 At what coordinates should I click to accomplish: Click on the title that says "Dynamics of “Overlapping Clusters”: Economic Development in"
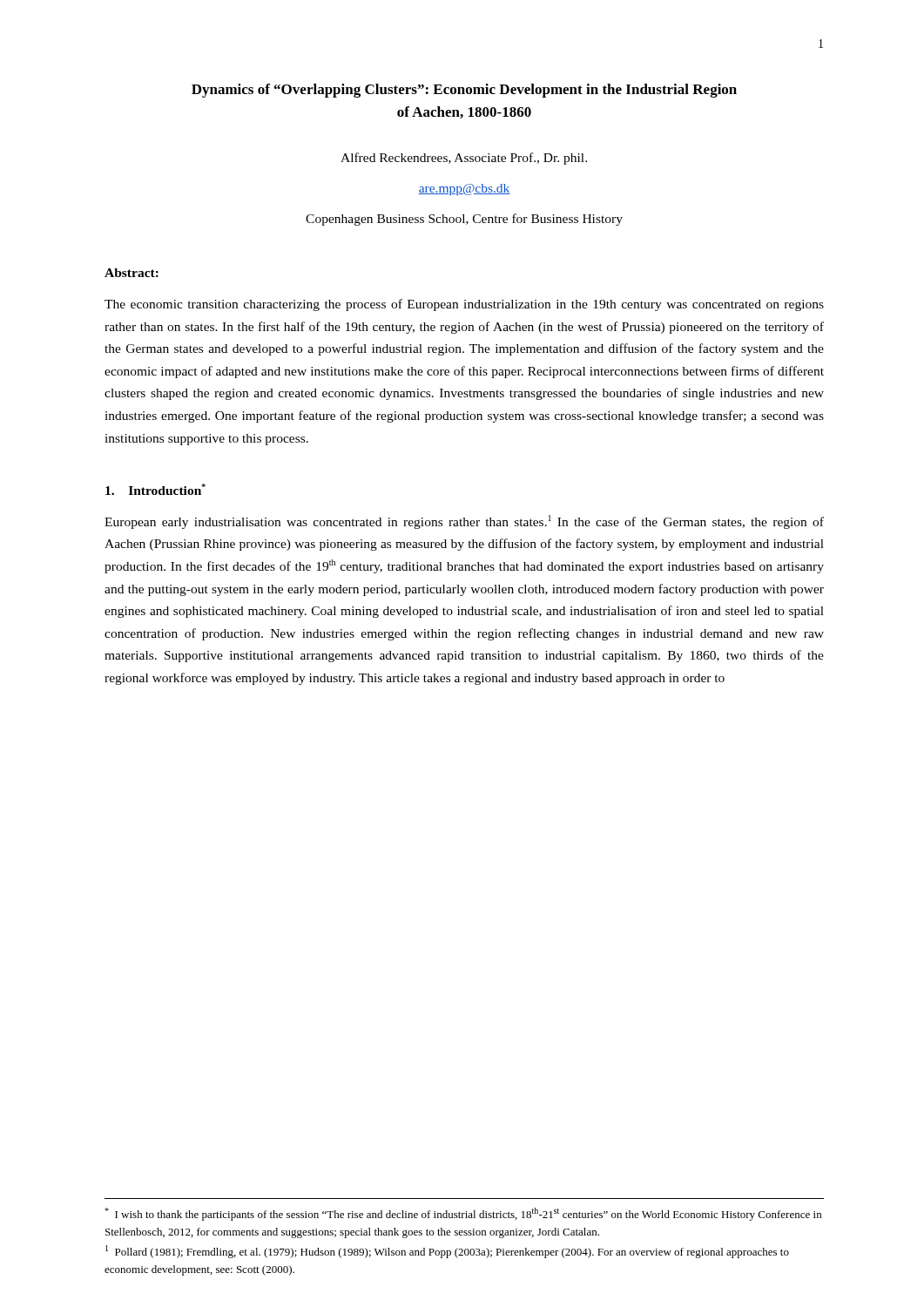(464, 101)
